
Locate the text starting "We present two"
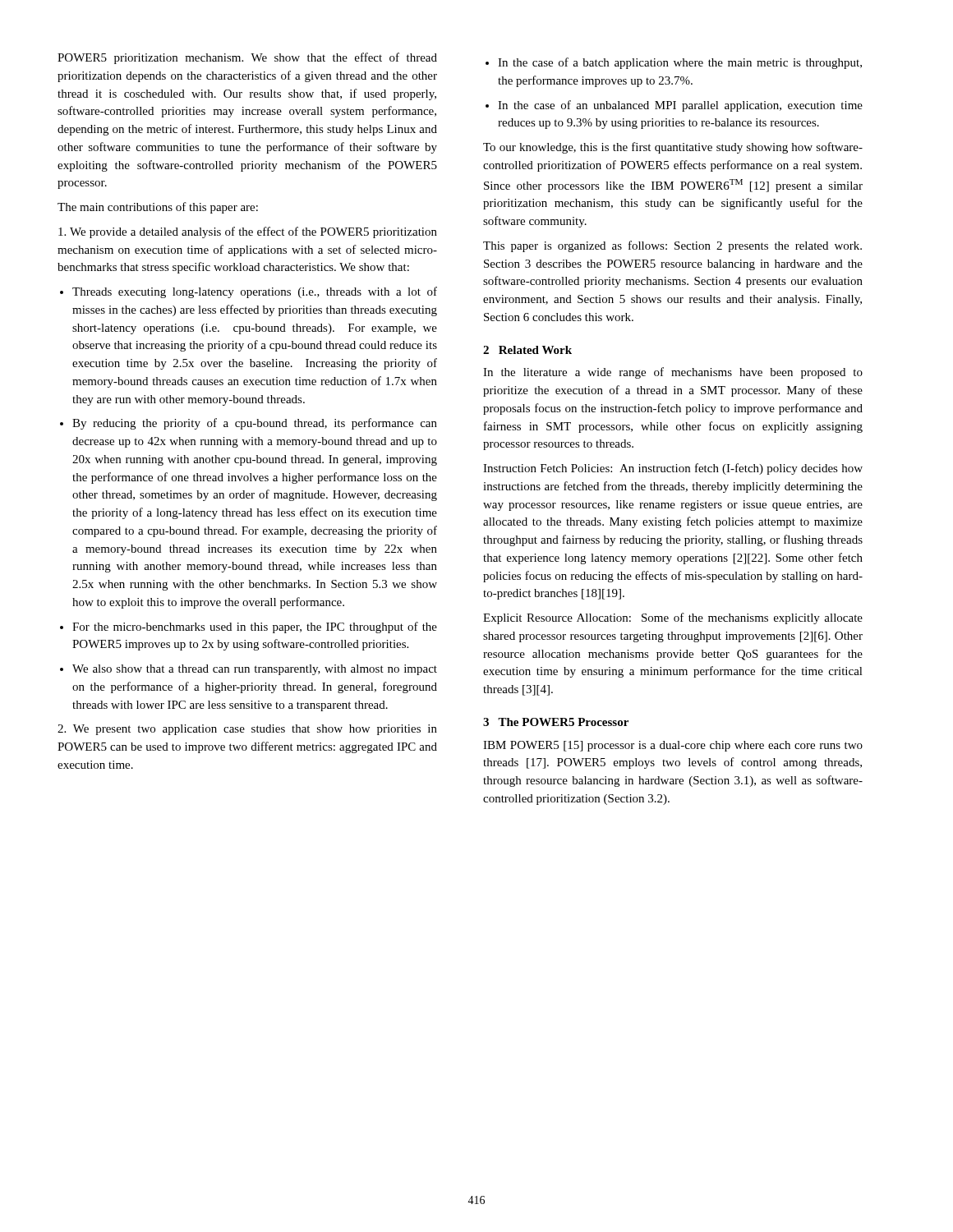pos(247,747)
